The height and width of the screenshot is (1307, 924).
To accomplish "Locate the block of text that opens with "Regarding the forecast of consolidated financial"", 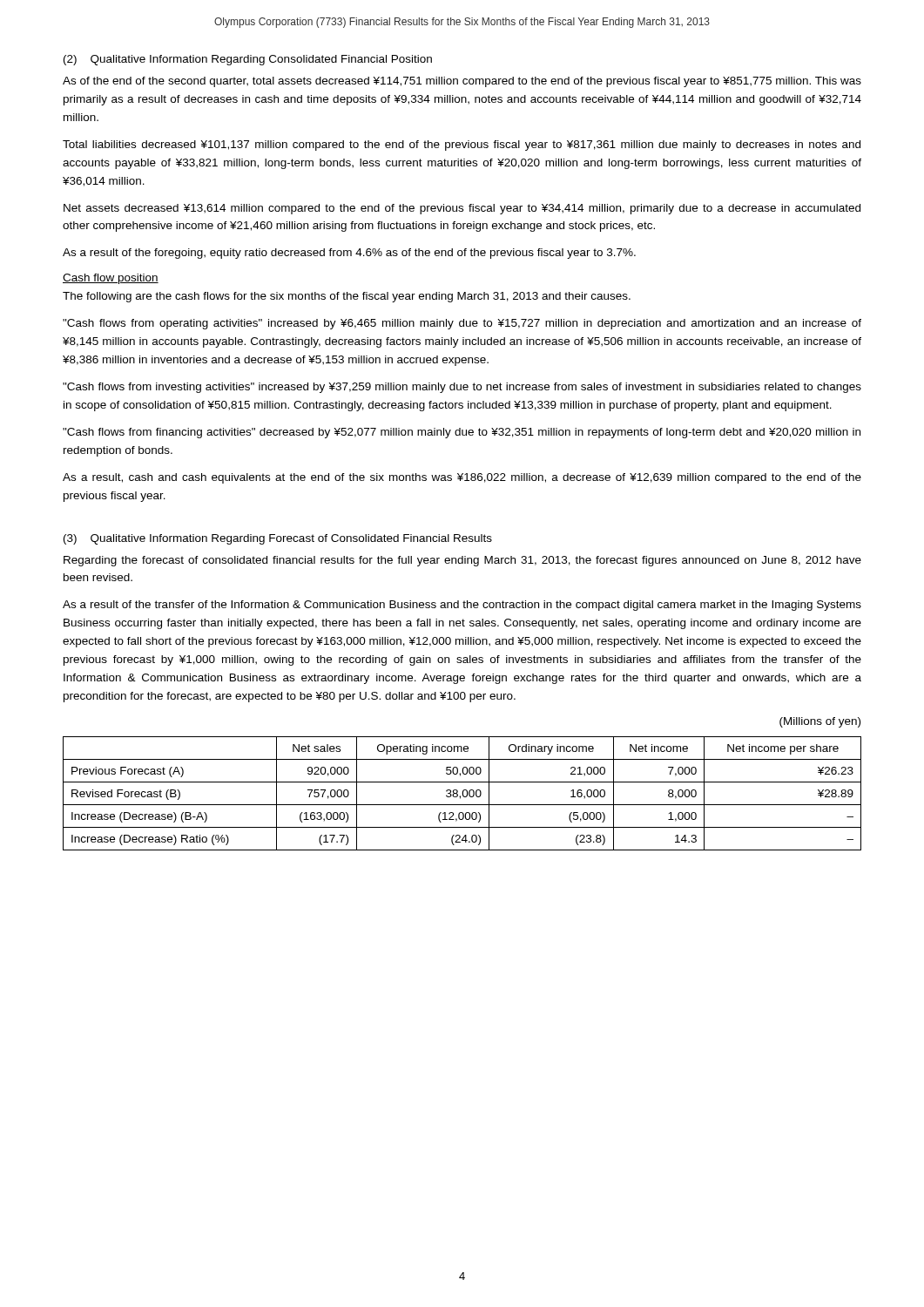I will [462, 569].
